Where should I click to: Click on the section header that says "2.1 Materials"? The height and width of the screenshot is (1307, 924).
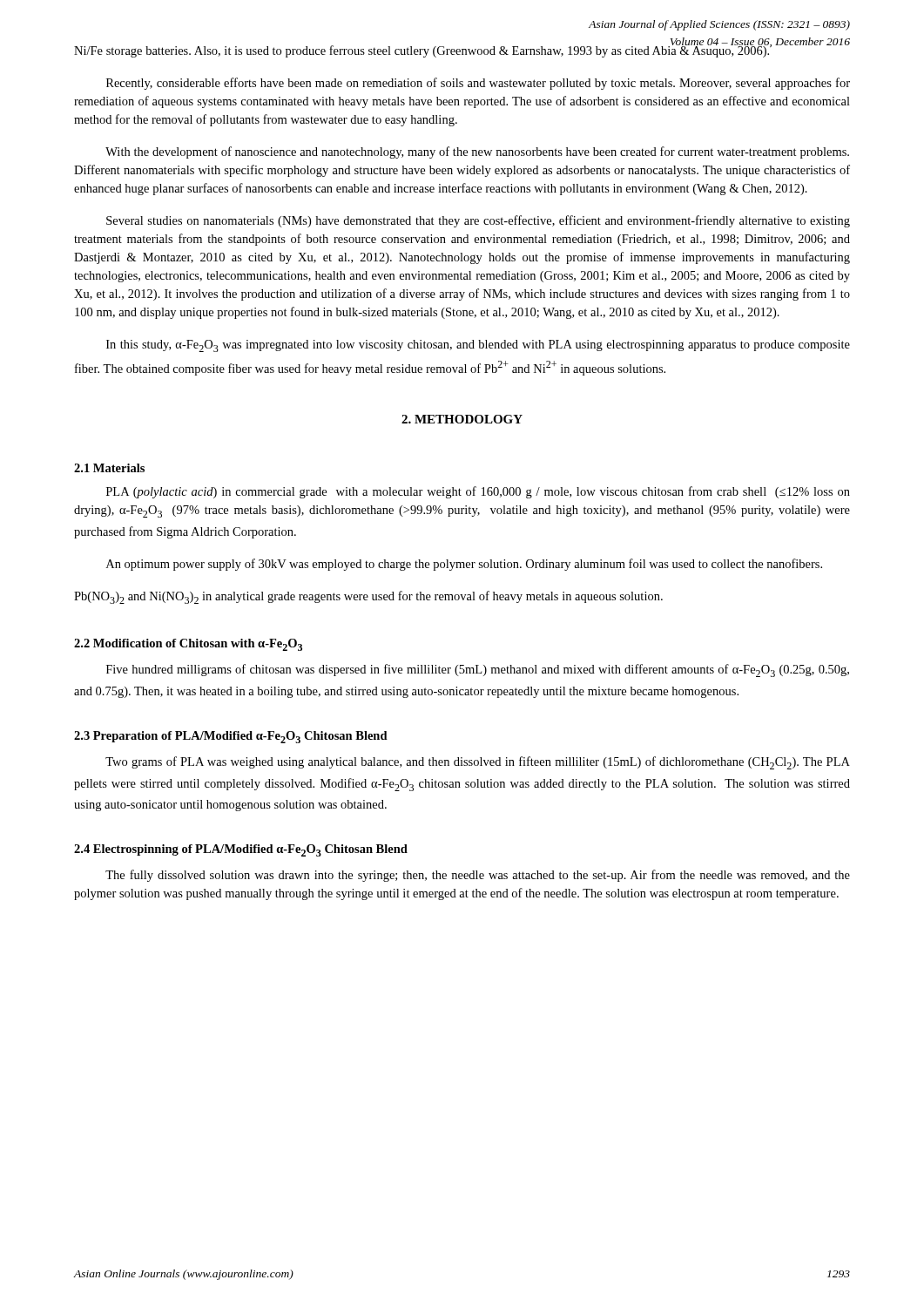109,468
